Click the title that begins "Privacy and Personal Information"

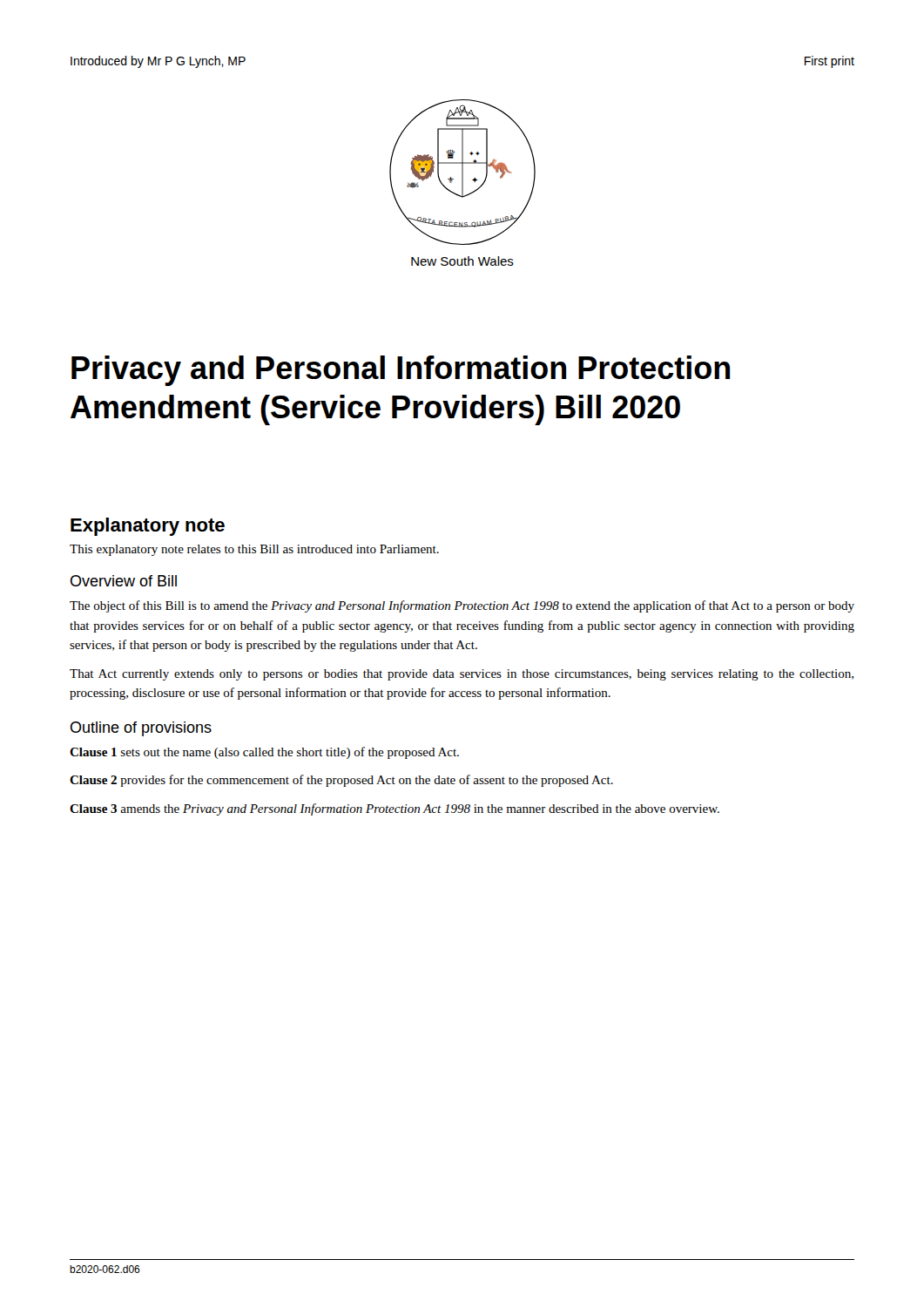click(401, 388)
